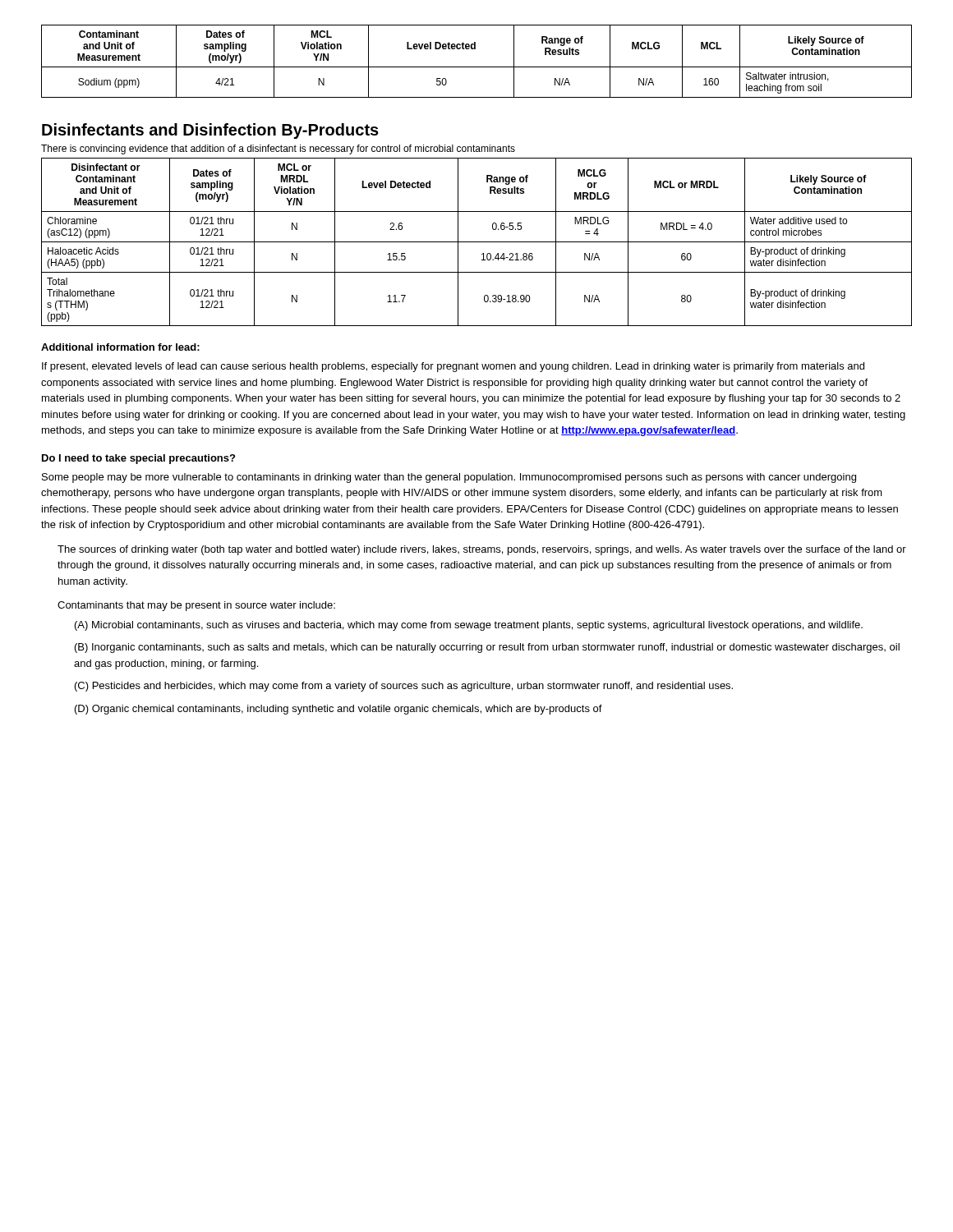The height and width of the screenshot is (1232, 953).
Task: Locate the text starting "Disinfectants and Disinfection By-Products"
Action: pyautogui.click(x=210, y=130)
